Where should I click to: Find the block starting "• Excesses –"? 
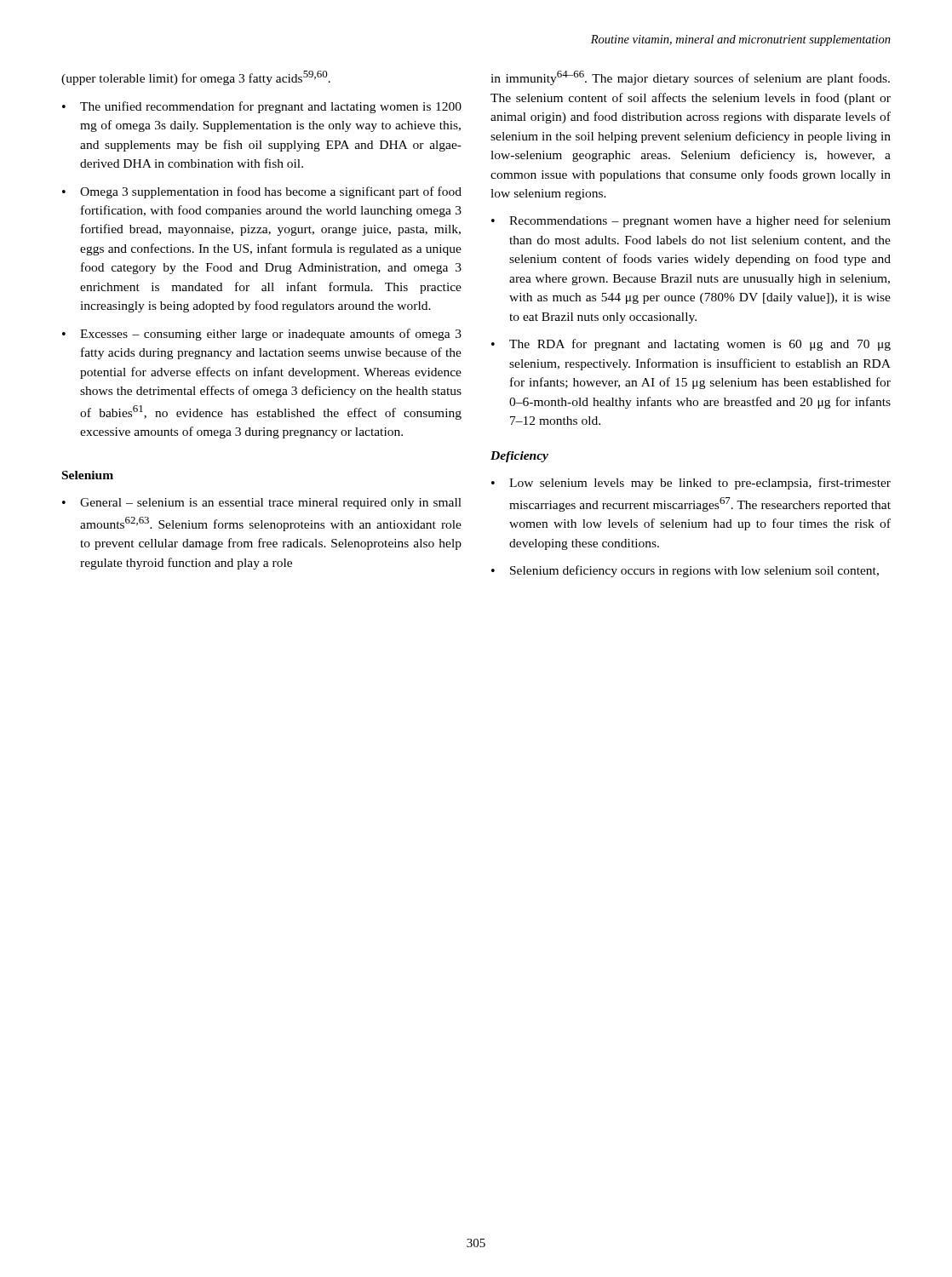pos(261,383)
